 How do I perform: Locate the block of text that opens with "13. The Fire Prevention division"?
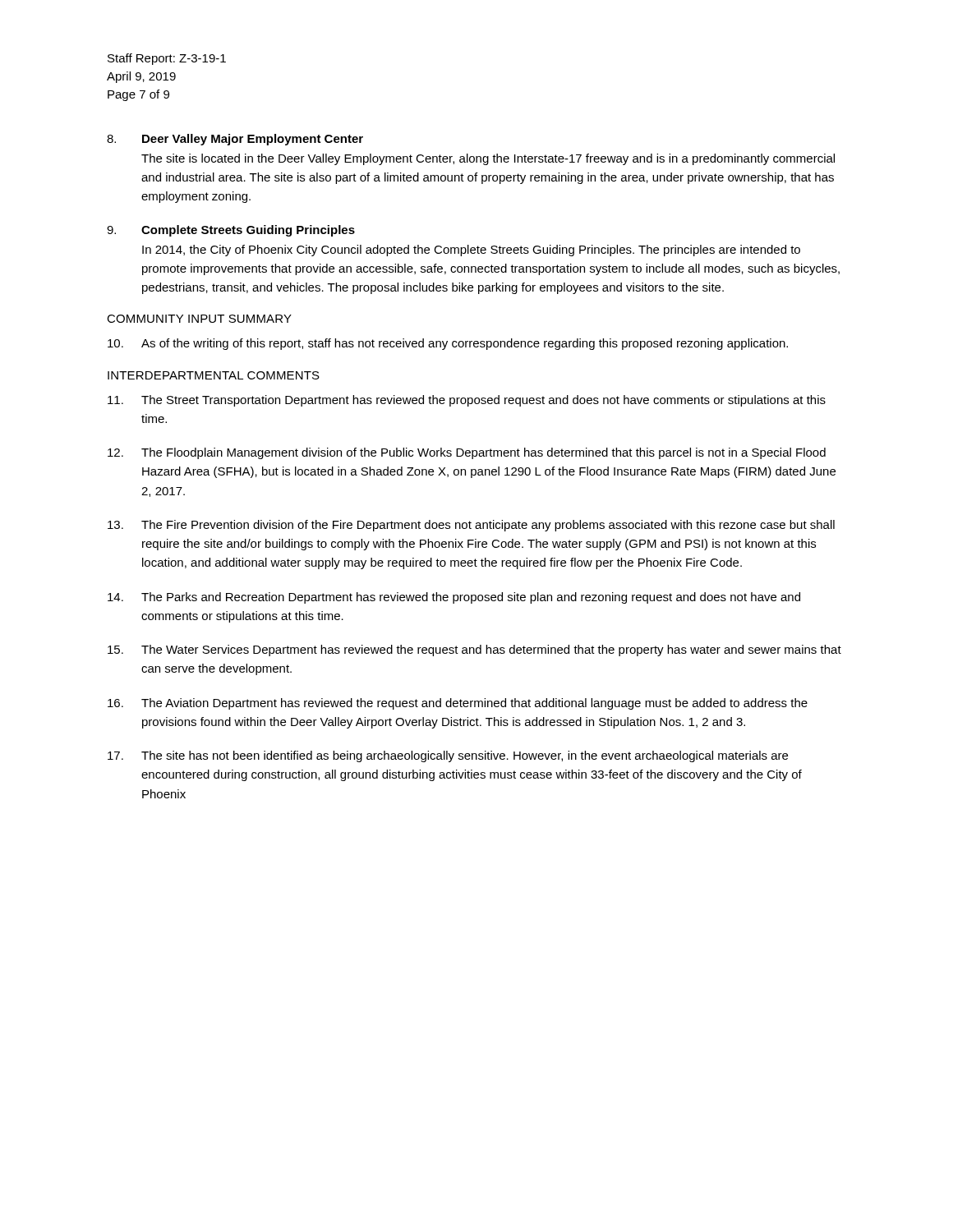(476, 543)
